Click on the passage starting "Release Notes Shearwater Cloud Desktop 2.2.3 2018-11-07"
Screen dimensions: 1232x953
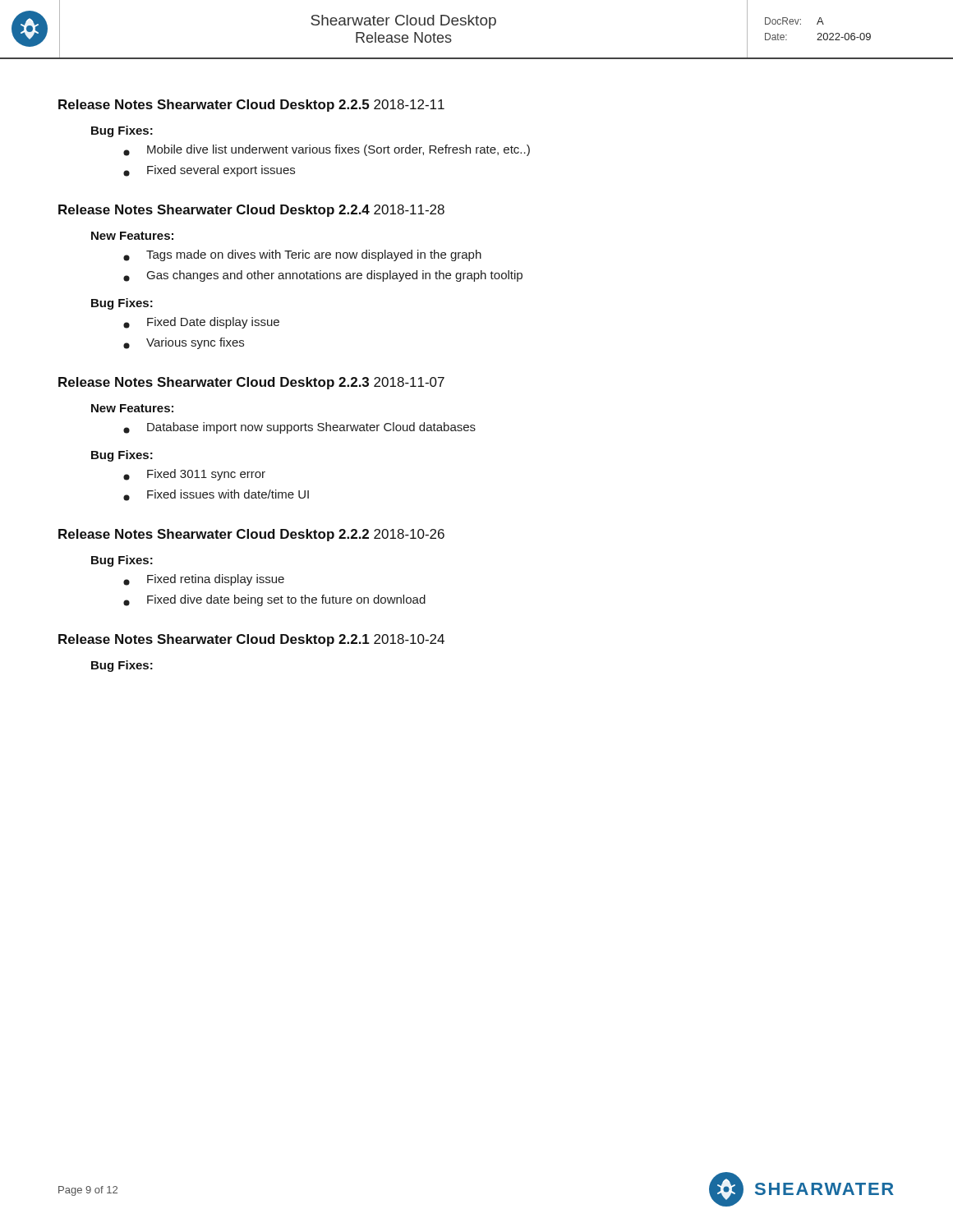pyautogui.click(x=251, y=382)
